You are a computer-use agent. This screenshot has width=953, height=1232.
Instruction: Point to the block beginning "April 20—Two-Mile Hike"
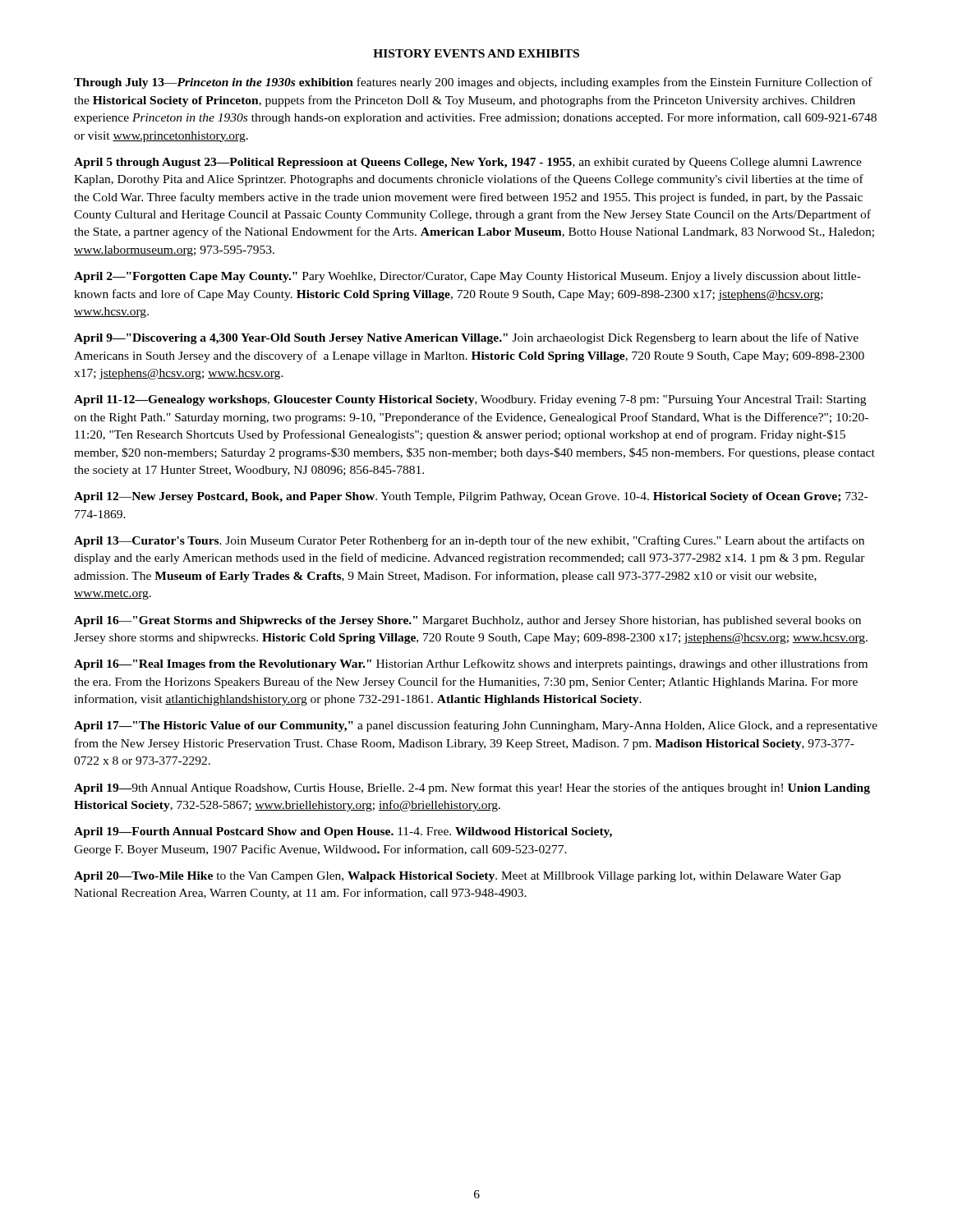coord(458,884)
